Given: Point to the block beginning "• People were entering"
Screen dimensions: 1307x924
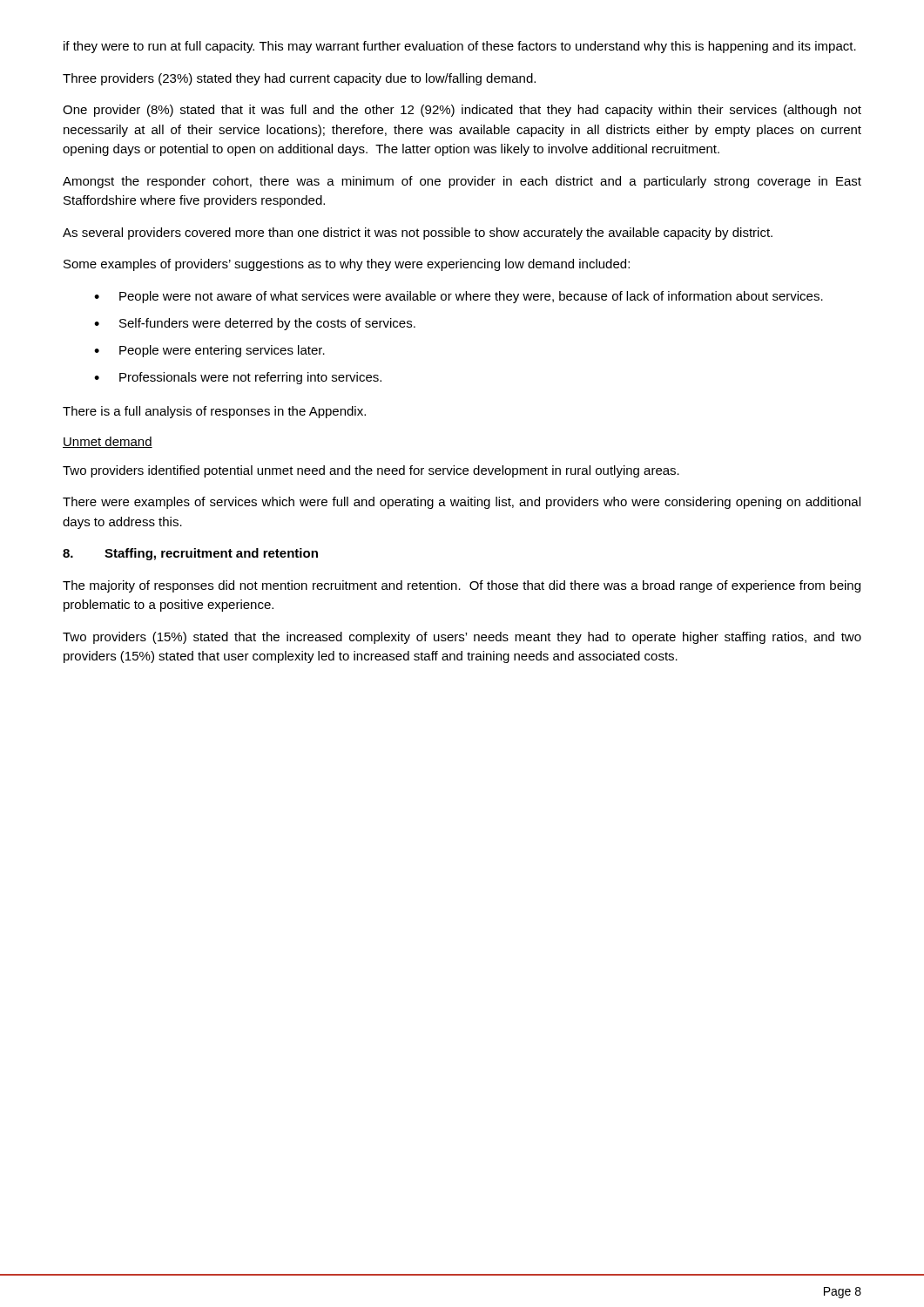Looking at the screenshot, I should point(209,351).
